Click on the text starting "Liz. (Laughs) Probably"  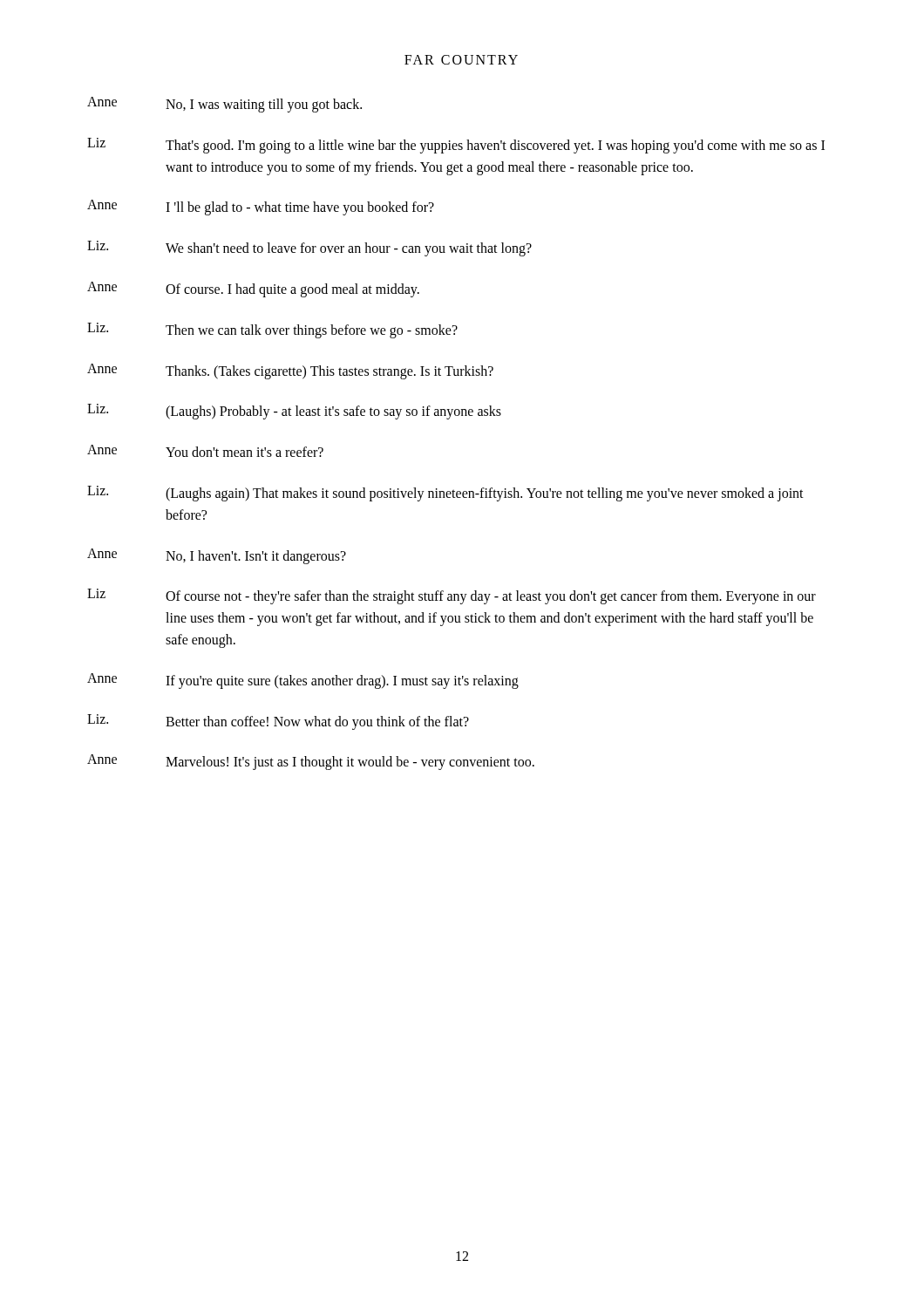(x=462, y=412)
